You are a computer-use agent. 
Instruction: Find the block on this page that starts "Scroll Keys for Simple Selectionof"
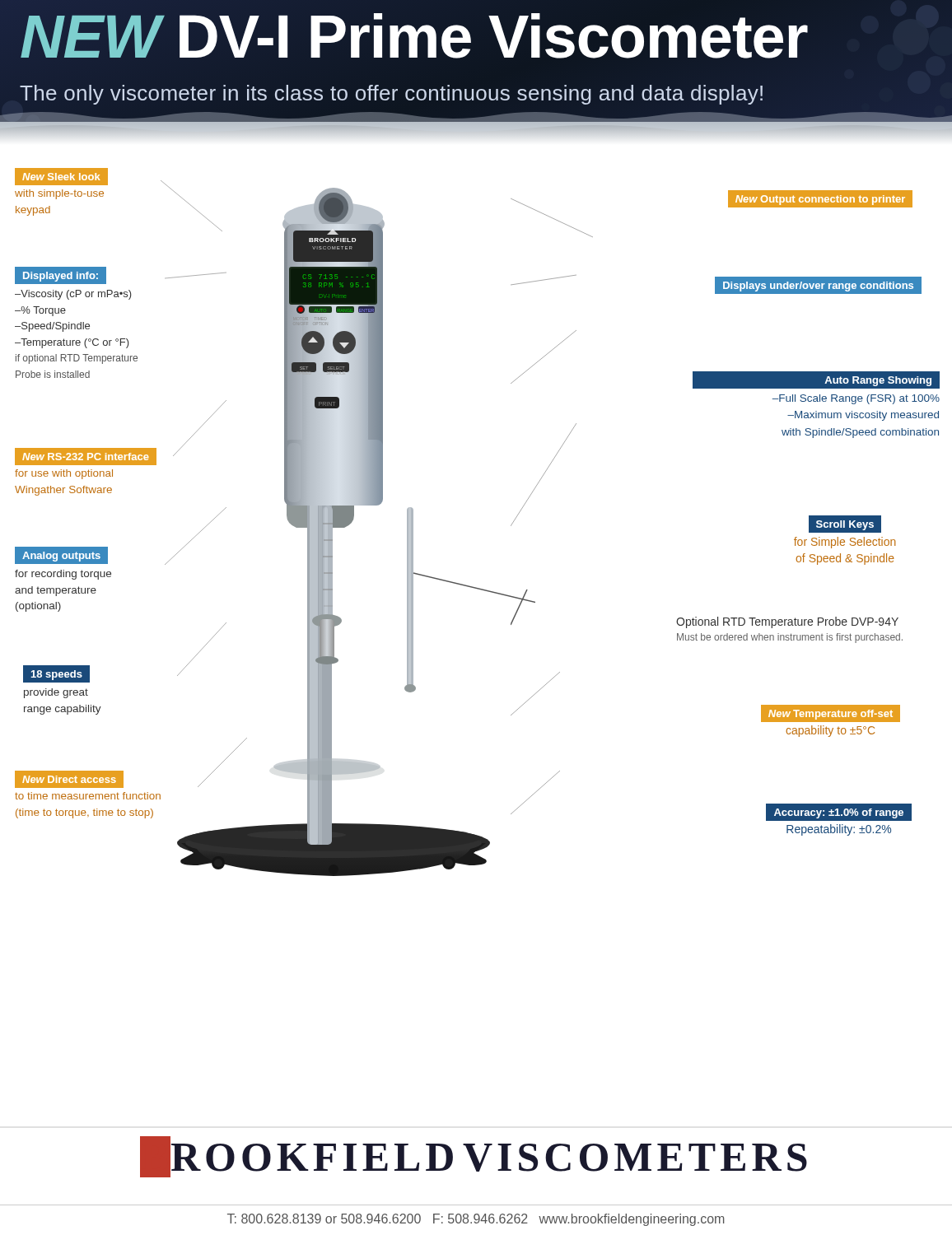(x=845, y=541)
